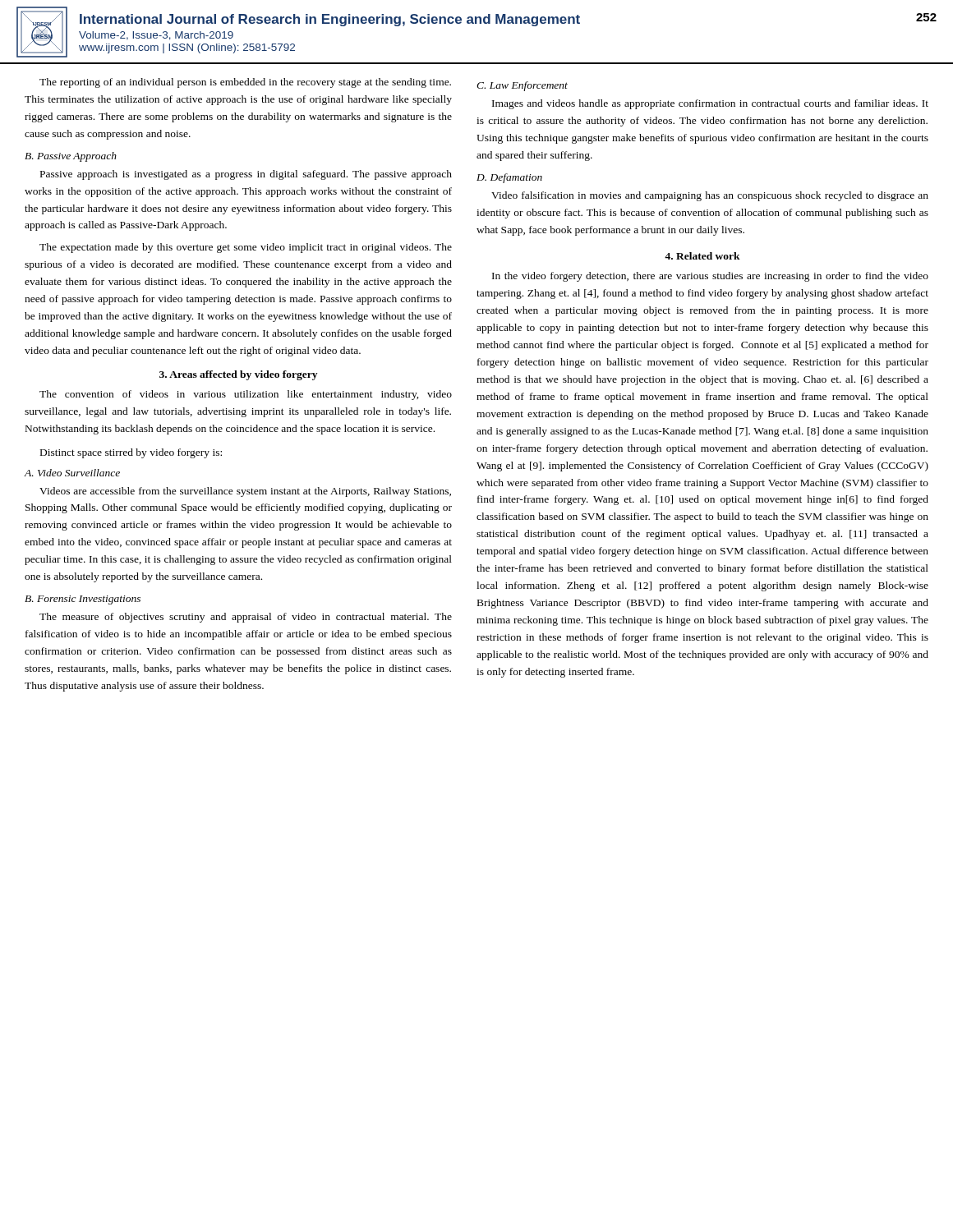The image size is (953, 1232).
Task: Point to the text starting "Passive approach is investigated"
Action: point(238,263)
